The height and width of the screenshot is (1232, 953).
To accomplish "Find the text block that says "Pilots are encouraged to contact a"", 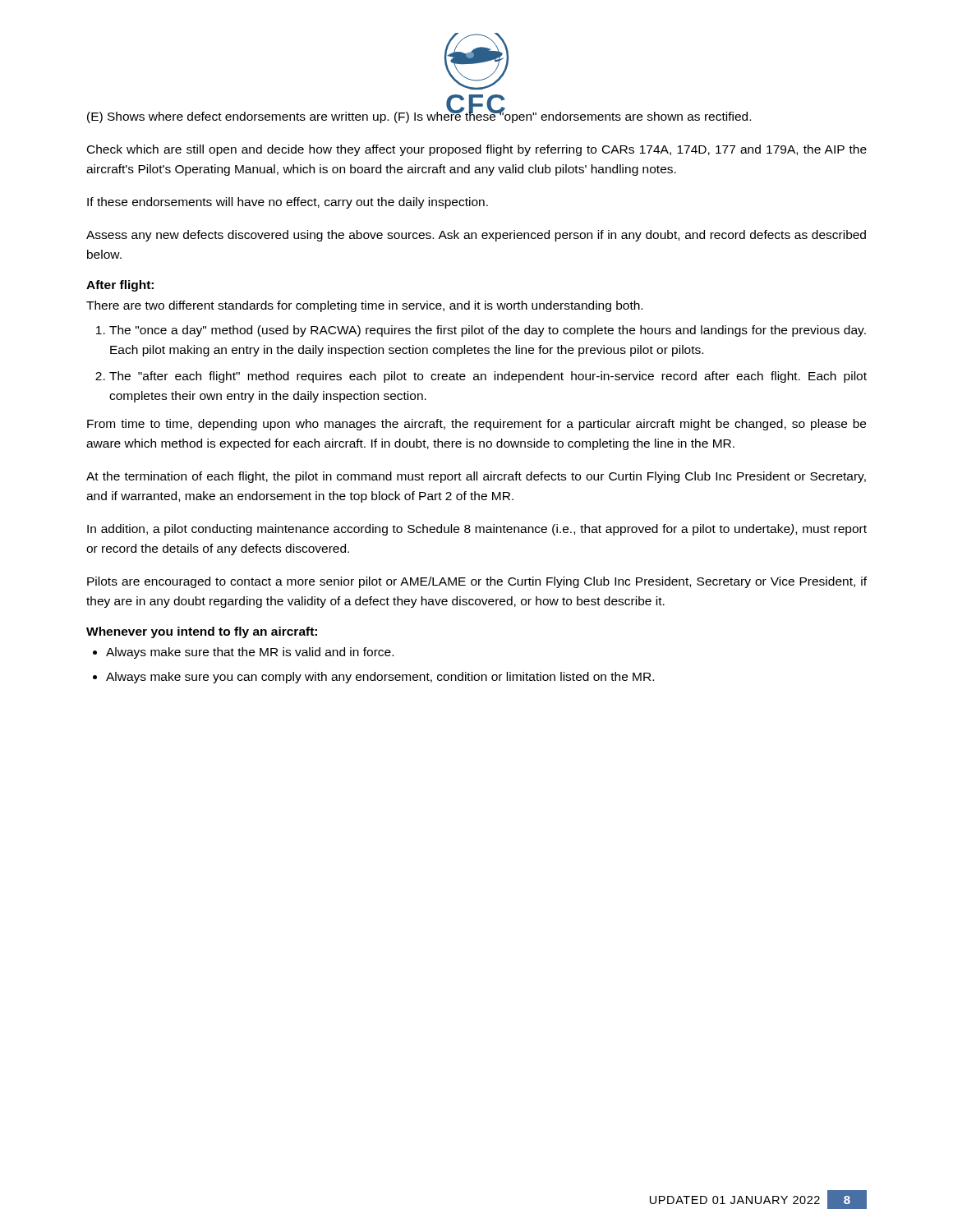I will pyautogui.click(x=476, y=591).
